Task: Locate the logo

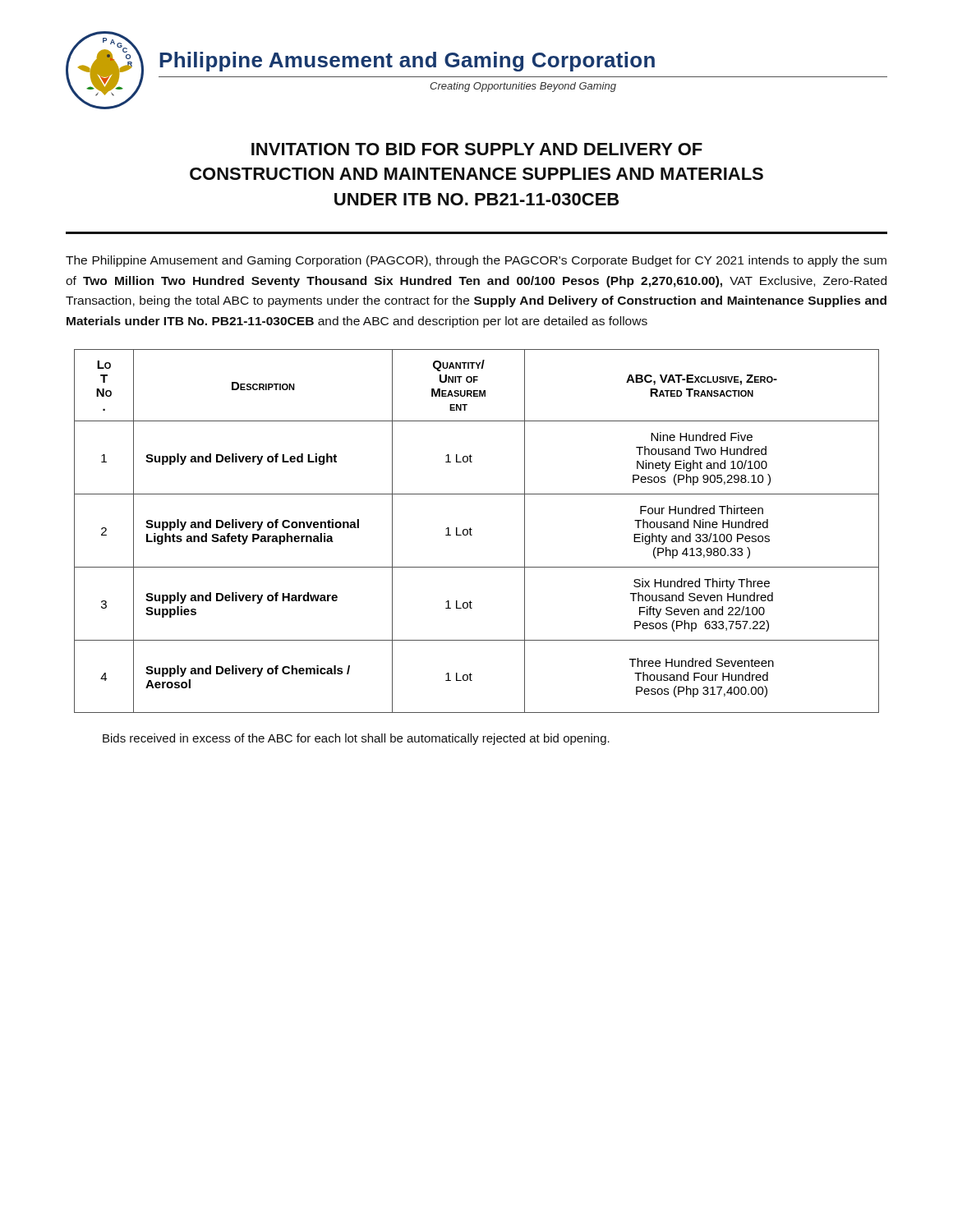Action: [105, 70]
